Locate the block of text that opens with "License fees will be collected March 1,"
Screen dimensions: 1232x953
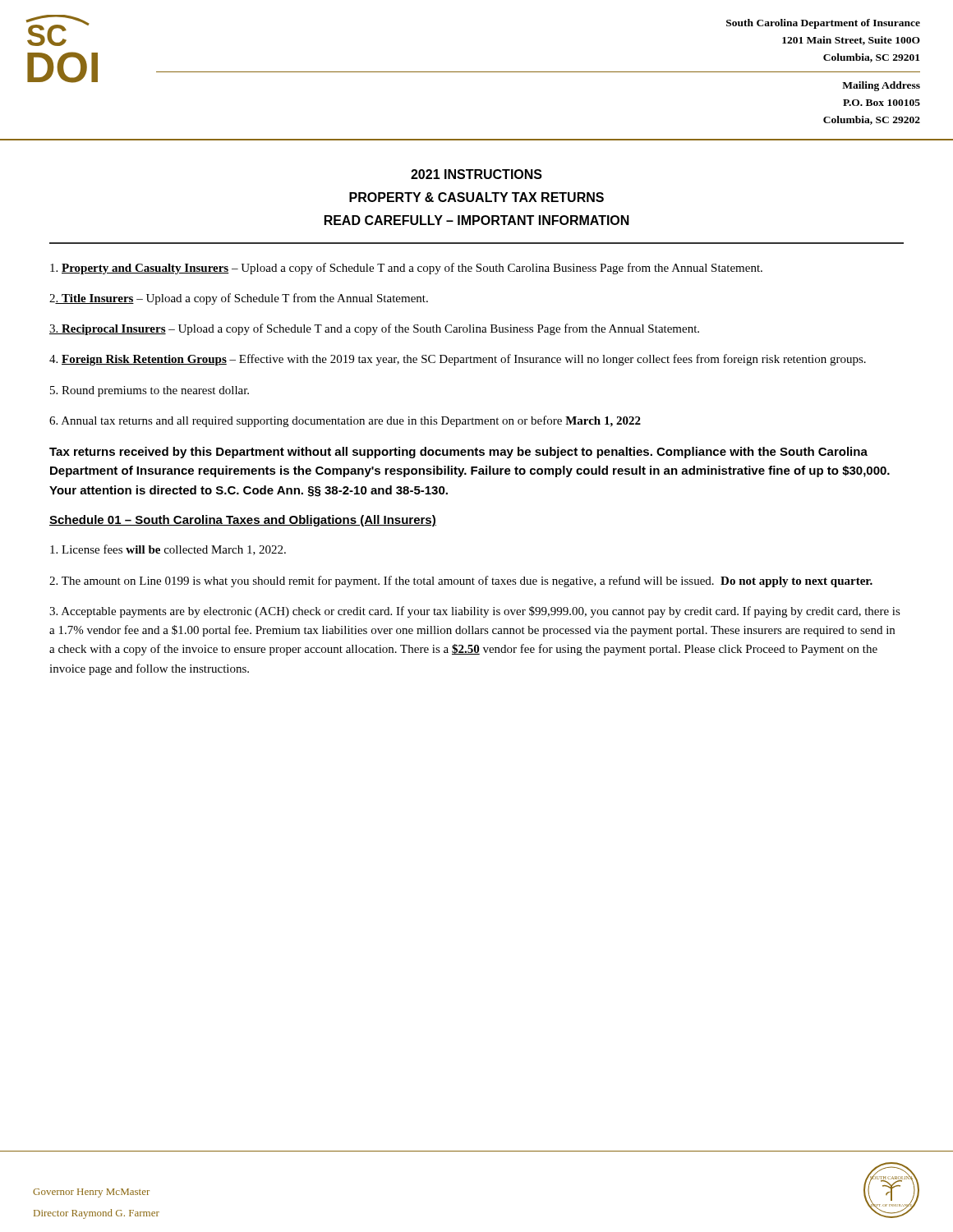(168, 550)
